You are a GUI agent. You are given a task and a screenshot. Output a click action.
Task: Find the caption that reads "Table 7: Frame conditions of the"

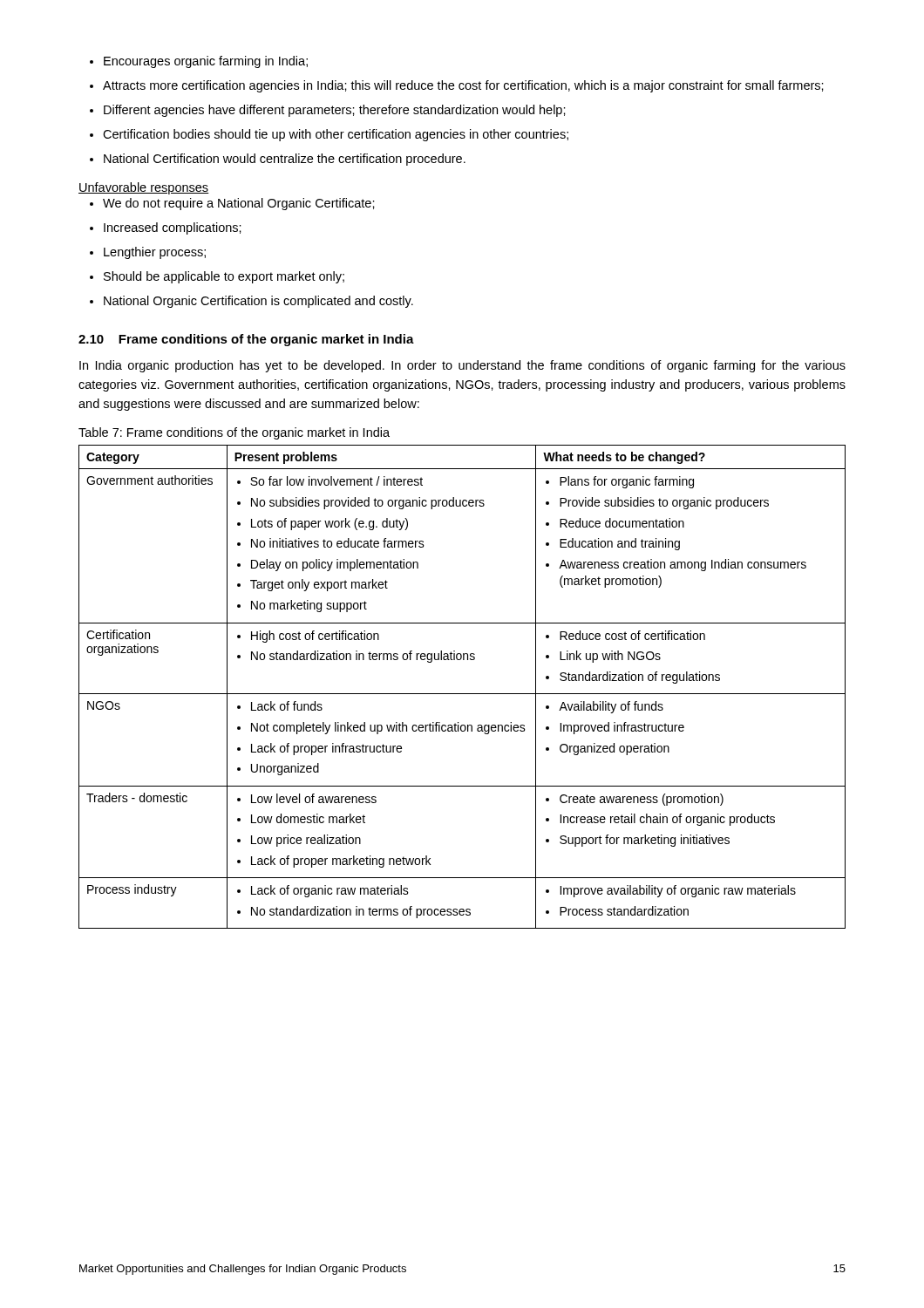pos(234,433)
